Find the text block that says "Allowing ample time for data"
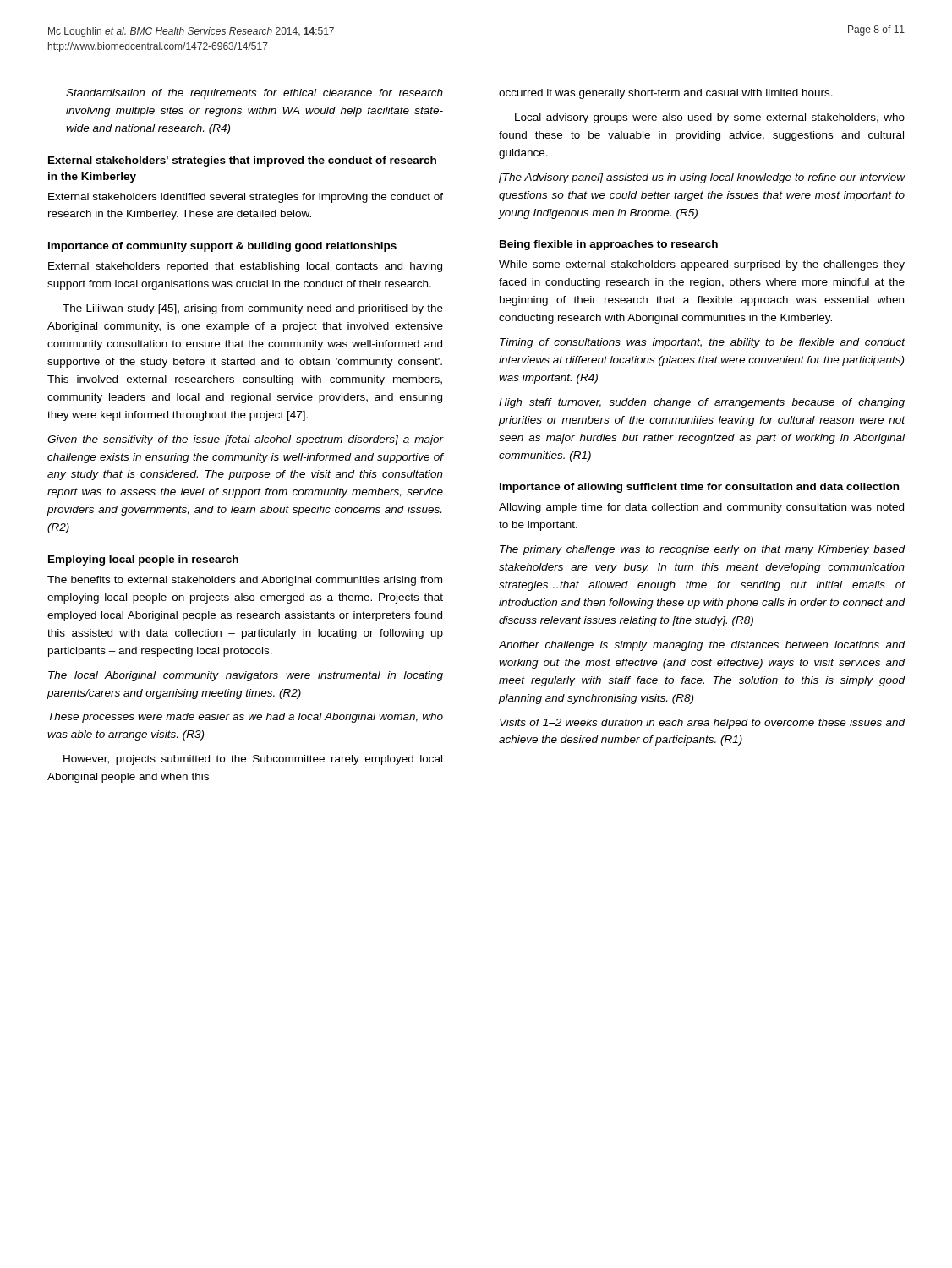 702,516
